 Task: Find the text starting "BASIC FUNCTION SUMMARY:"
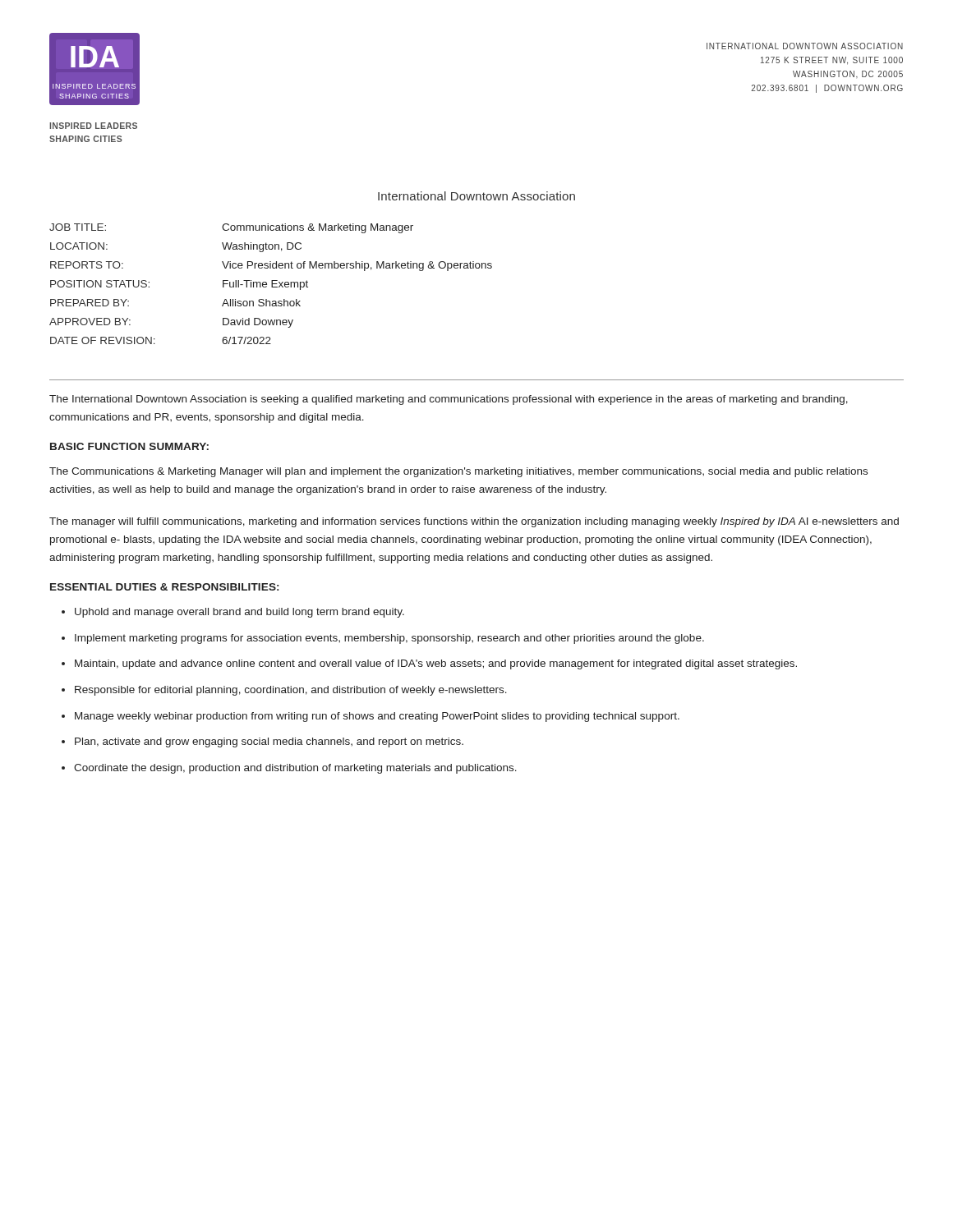click(129, 447)
